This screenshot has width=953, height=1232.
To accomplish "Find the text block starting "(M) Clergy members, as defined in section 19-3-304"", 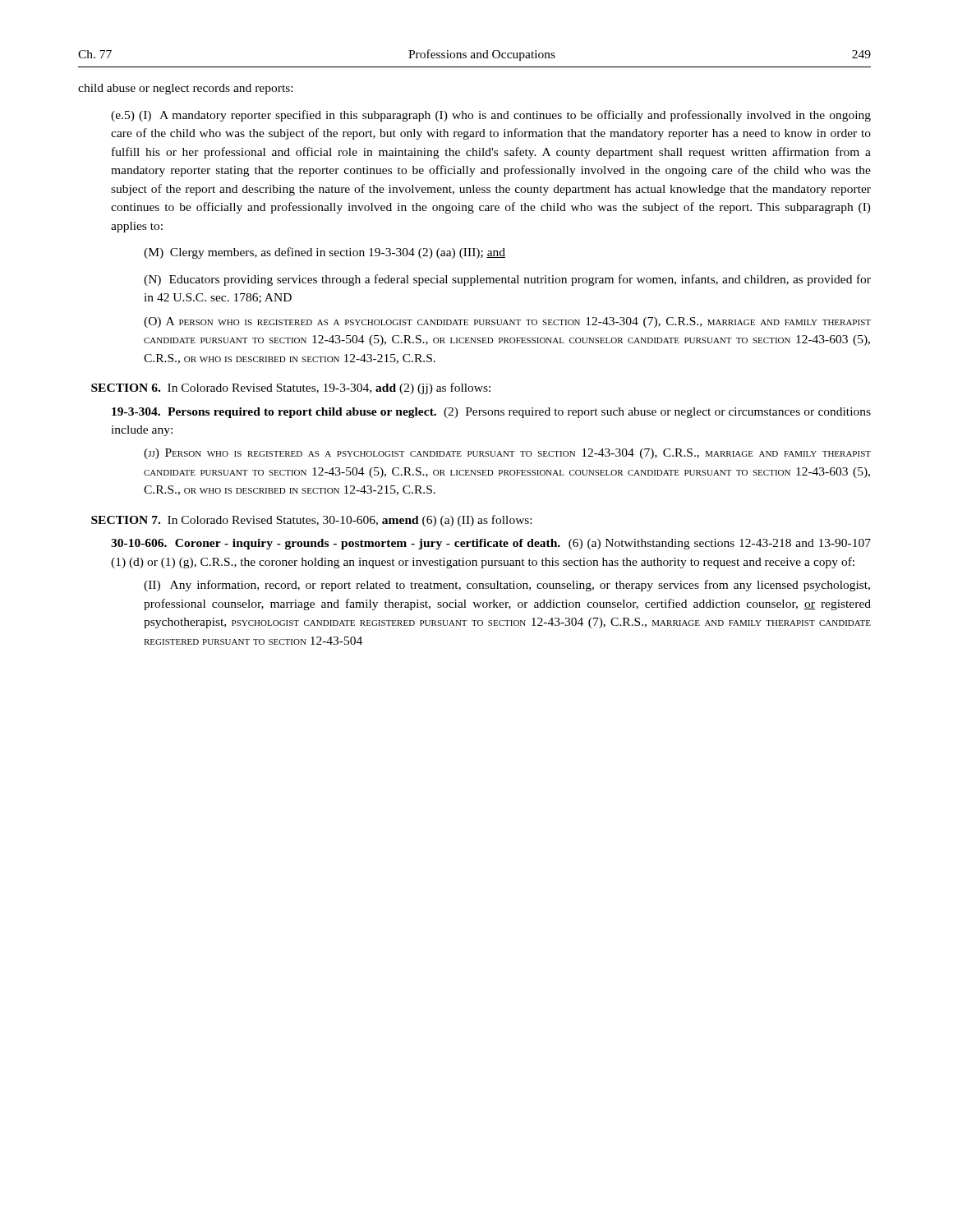I will click(325, 252).
